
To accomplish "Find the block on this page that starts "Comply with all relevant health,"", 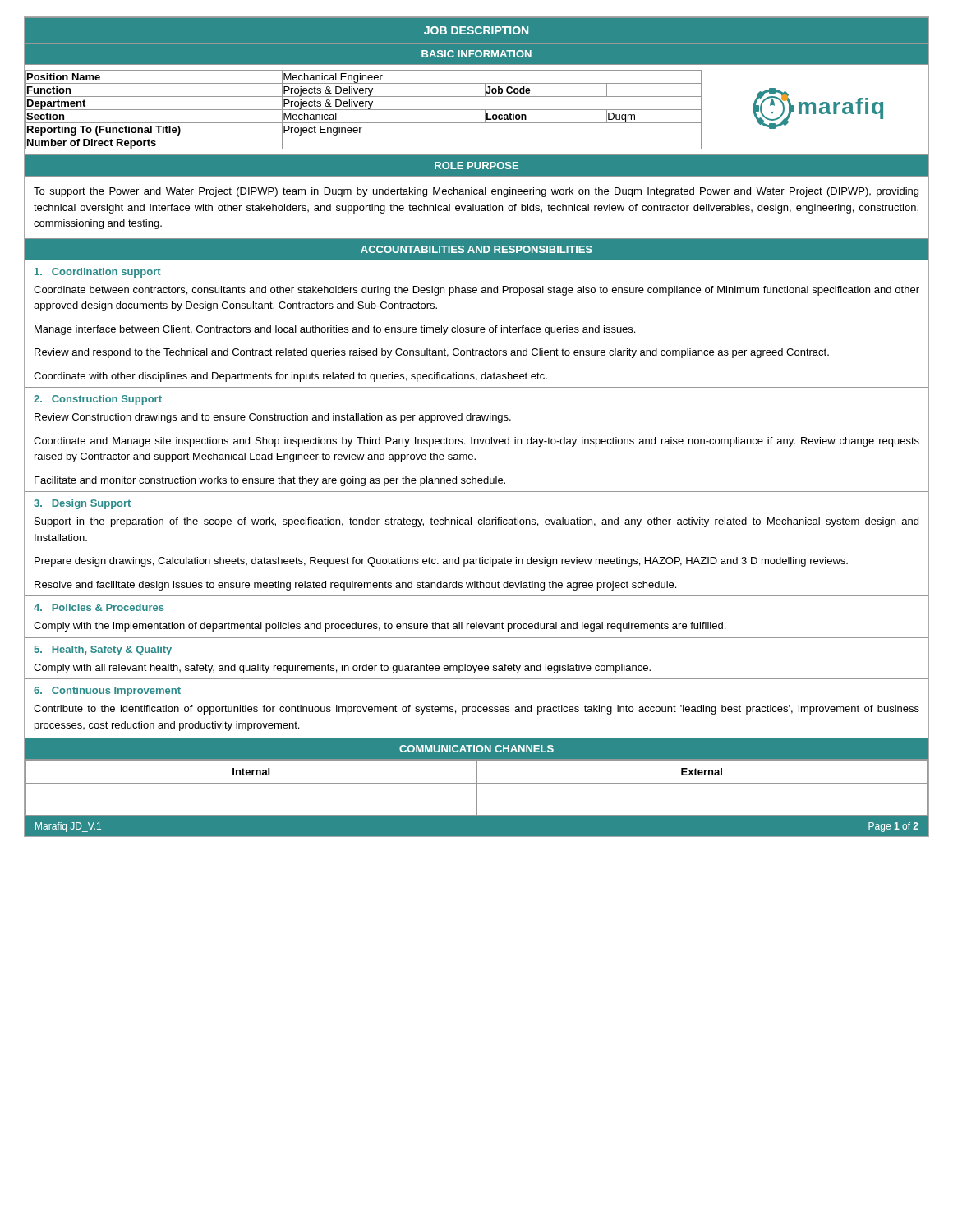I will click(x=343, y=667).
